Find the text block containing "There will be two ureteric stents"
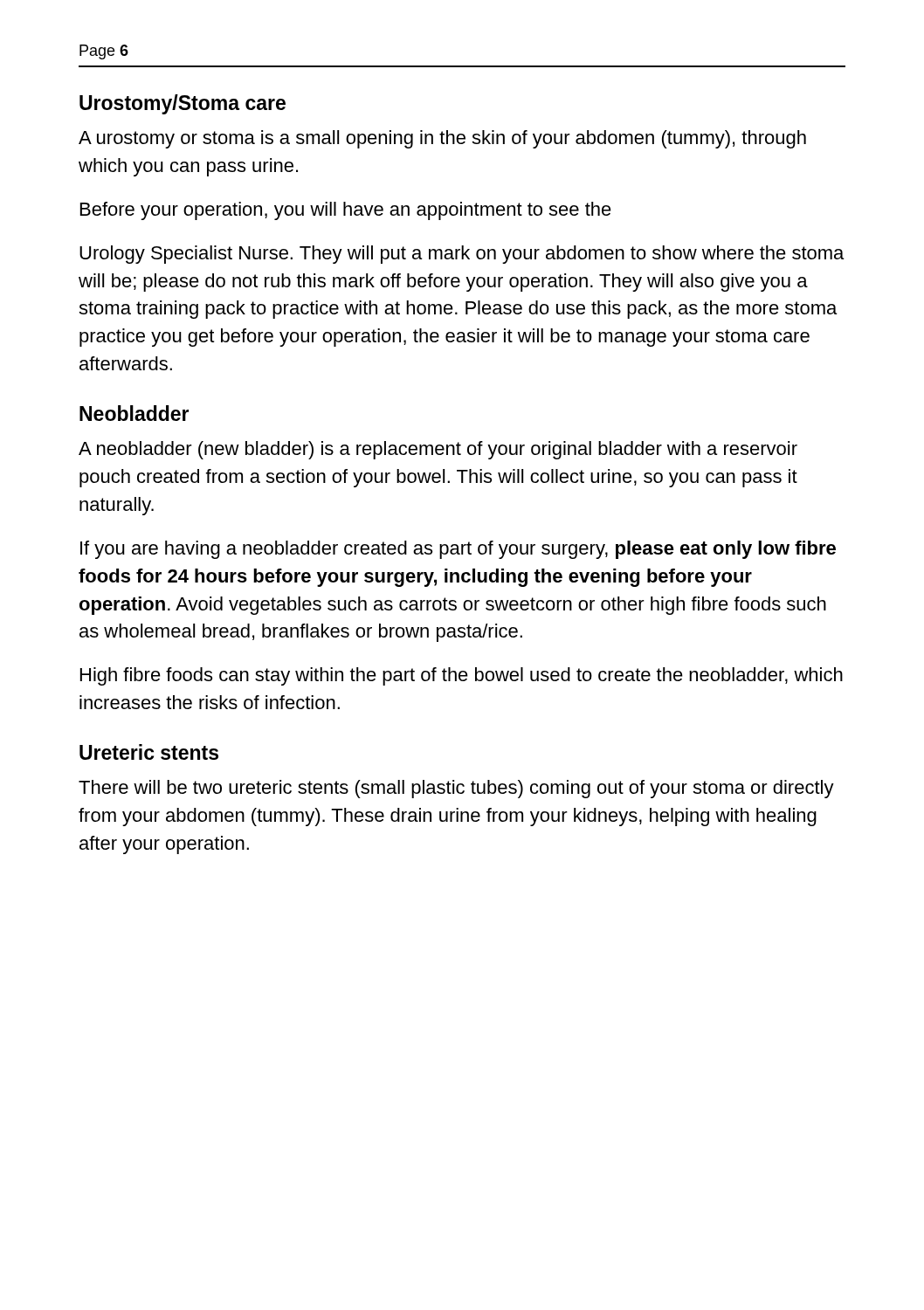This screenshot has width=924, height=1310. point(456,815)
